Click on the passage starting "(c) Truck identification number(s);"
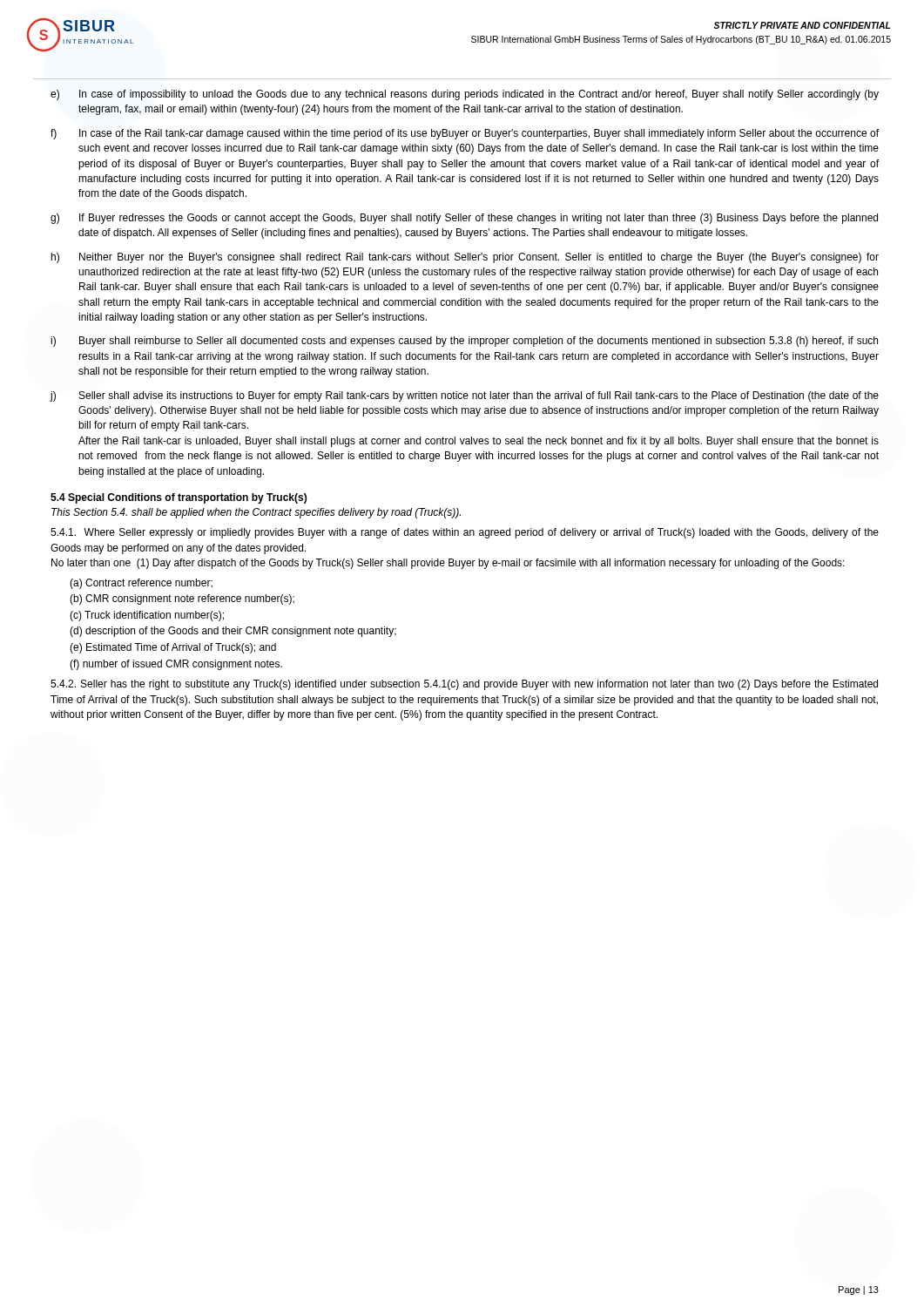The height and width of the screenshot is (1307, 924). (x=147, y=615)
